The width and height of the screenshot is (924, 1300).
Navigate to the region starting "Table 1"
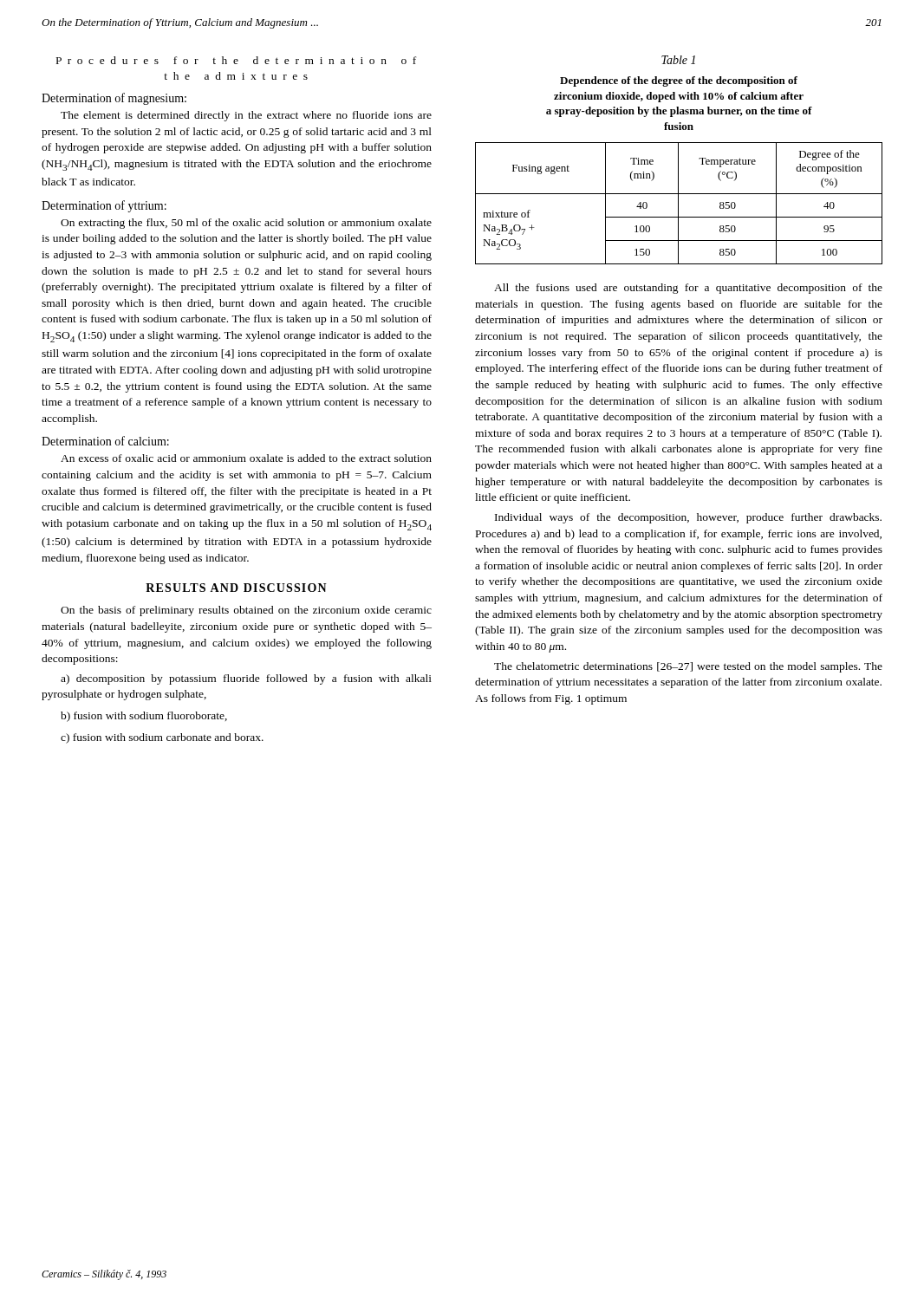point(679,60)
